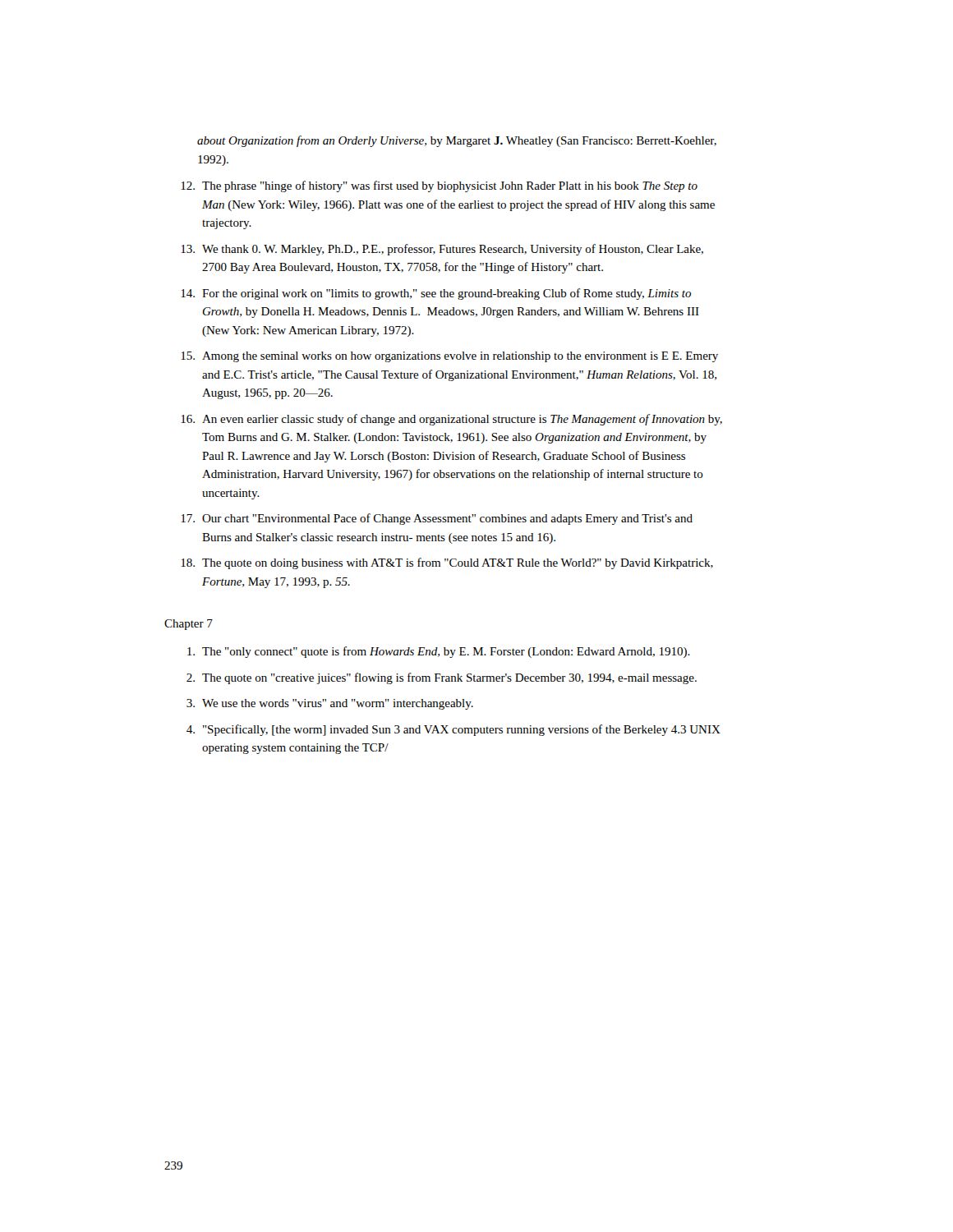The height and width of the screenshot is (1232, 953).
Task: Select the block starting "12. The phrase "hinge of history" was"
Action: pyautogui.click(x=444, y=204)
